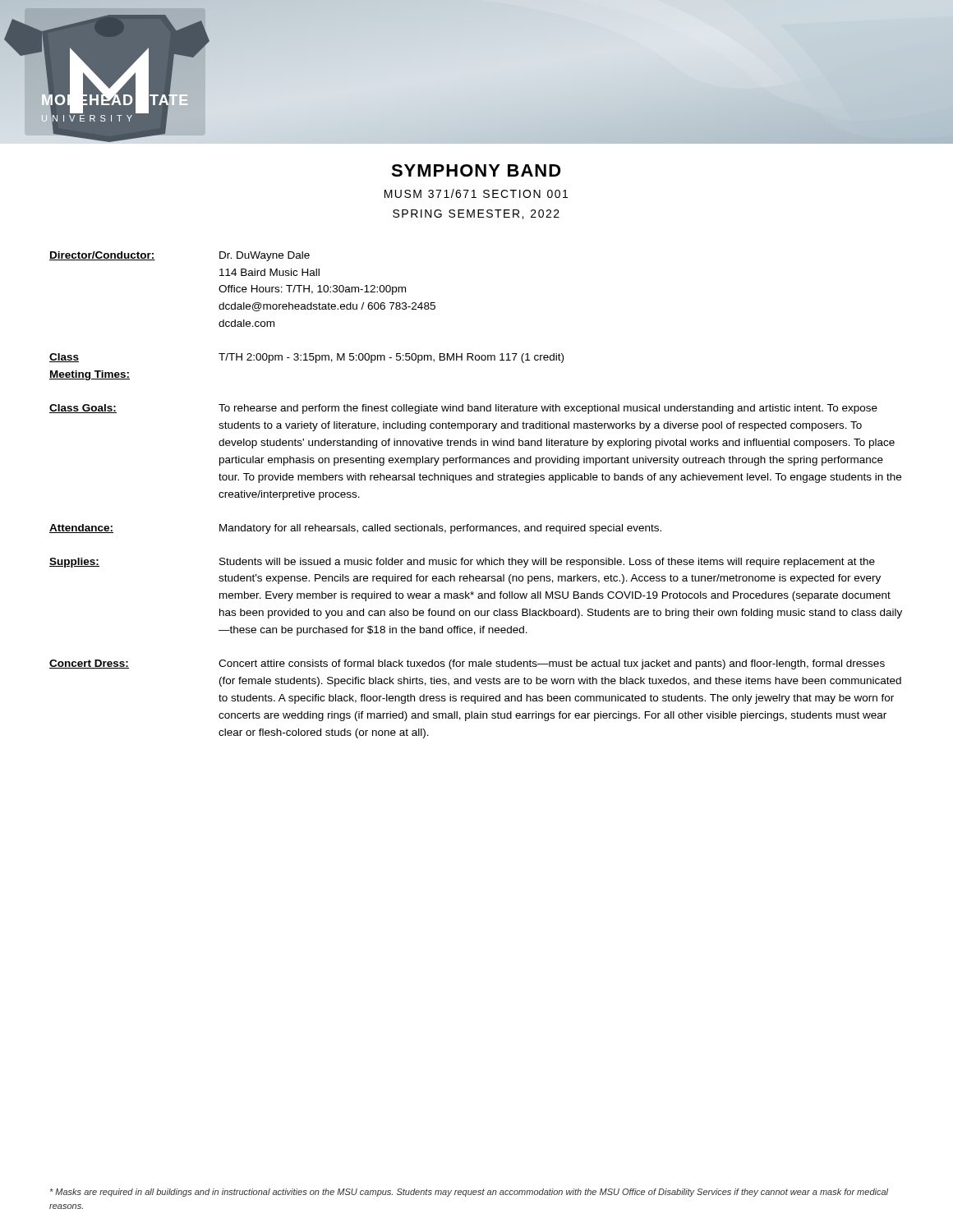Select the title
This screenshot has width=953, height=1232.
pyautogui.click(x=476, y=192)
